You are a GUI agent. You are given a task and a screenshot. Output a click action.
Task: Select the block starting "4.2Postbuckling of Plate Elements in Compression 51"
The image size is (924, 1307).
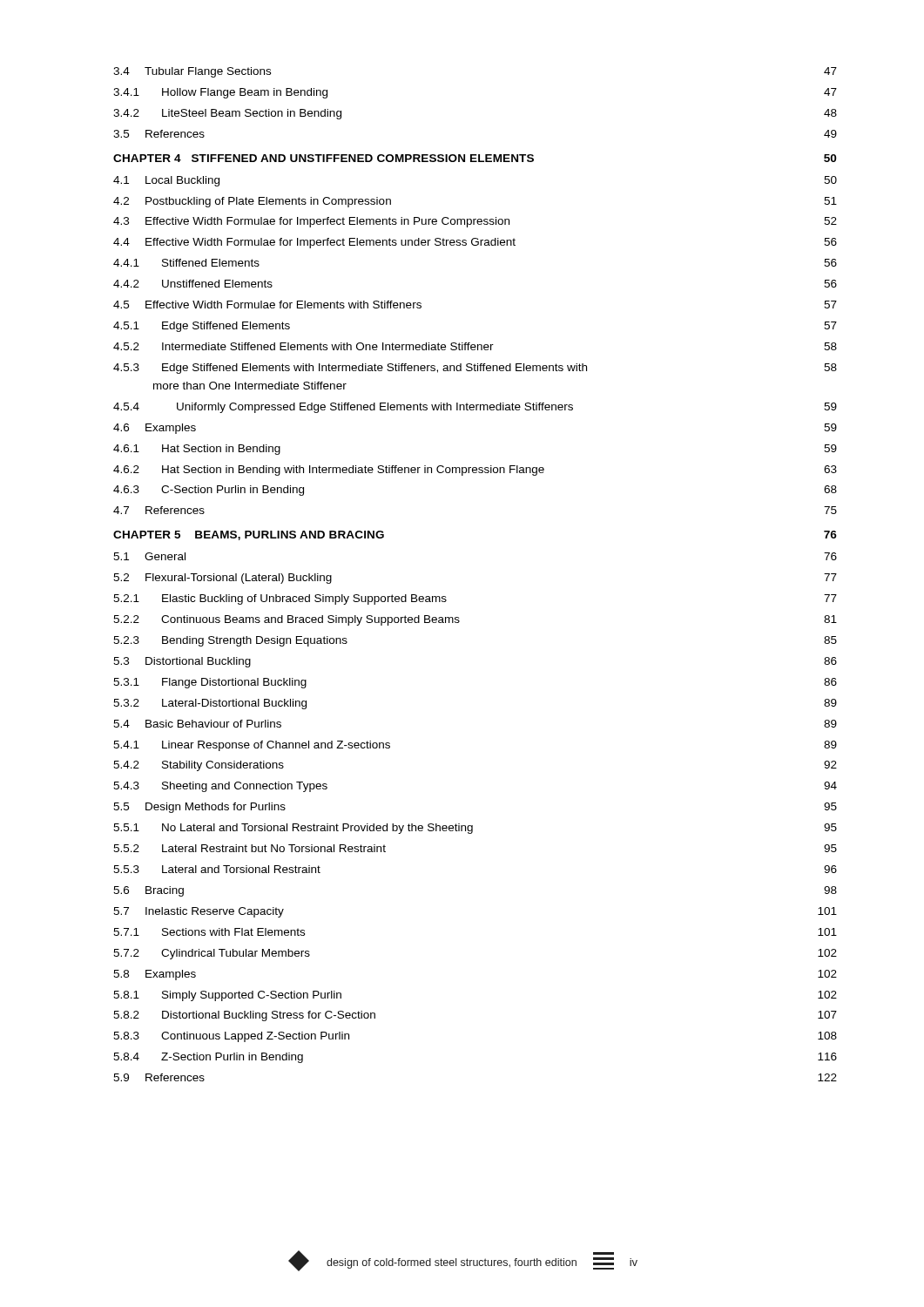tap(266, 202)
